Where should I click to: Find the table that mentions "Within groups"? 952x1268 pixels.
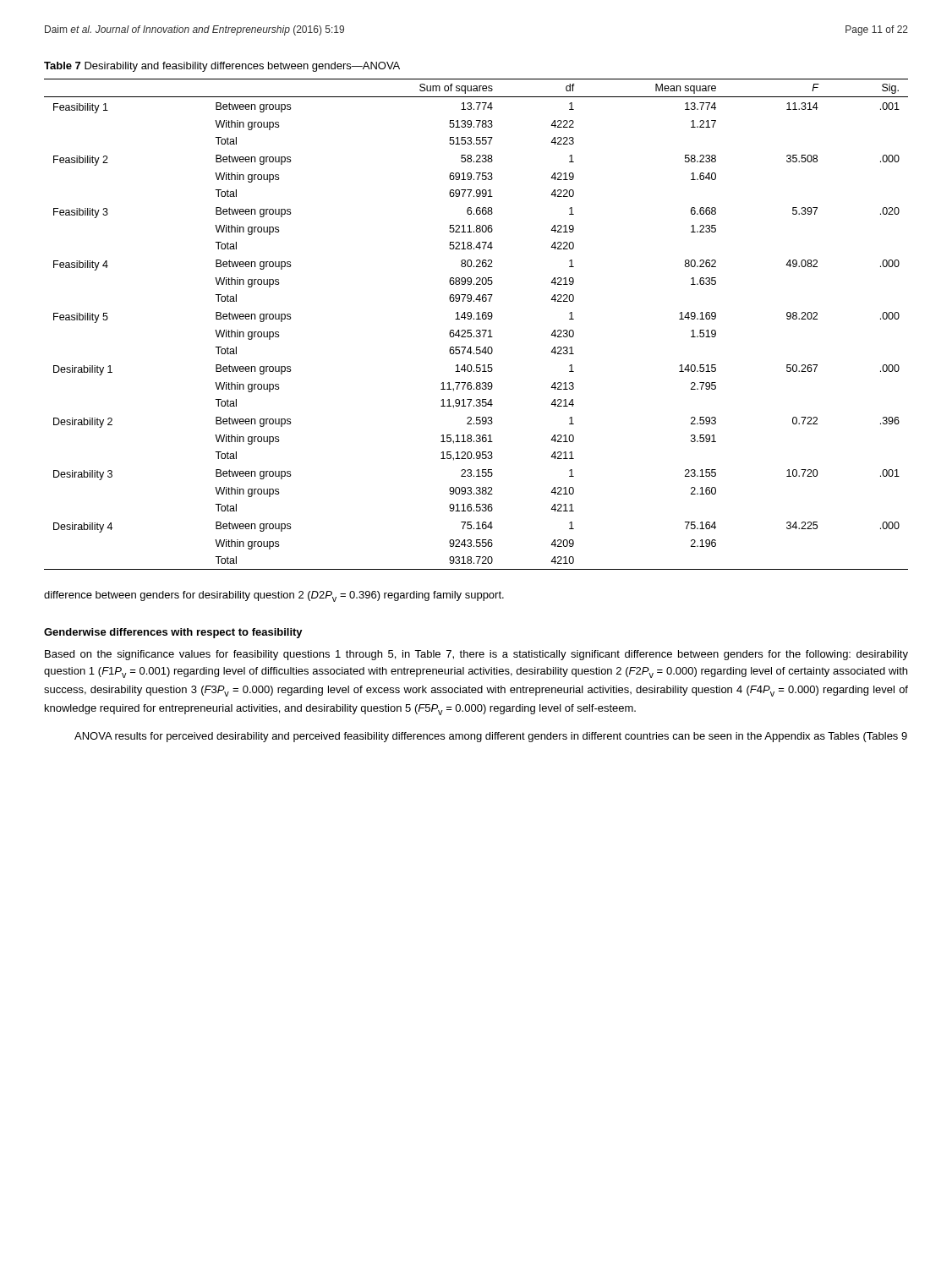click(476, 324)
